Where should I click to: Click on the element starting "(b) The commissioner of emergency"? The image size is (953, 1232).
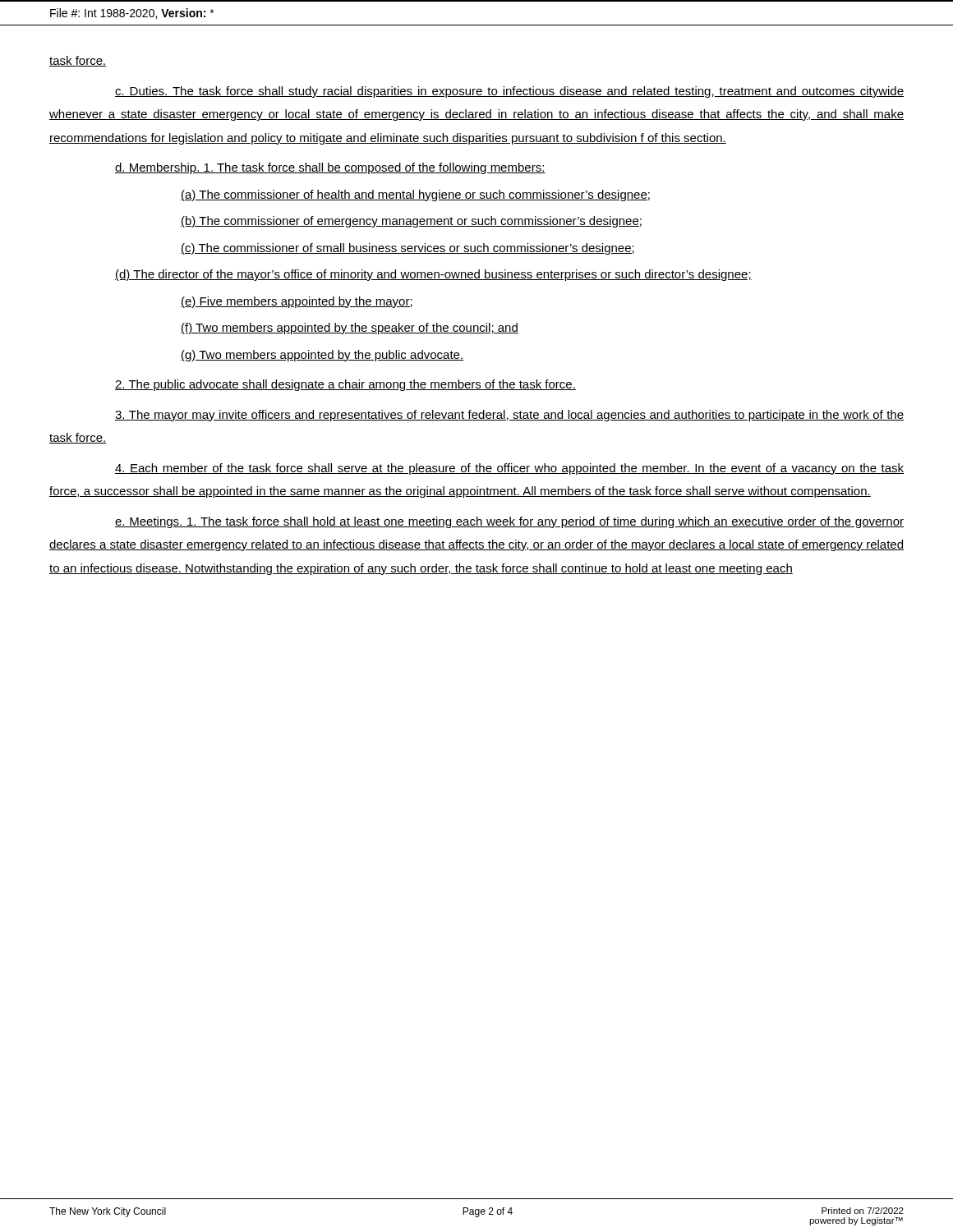pos(542,221)
